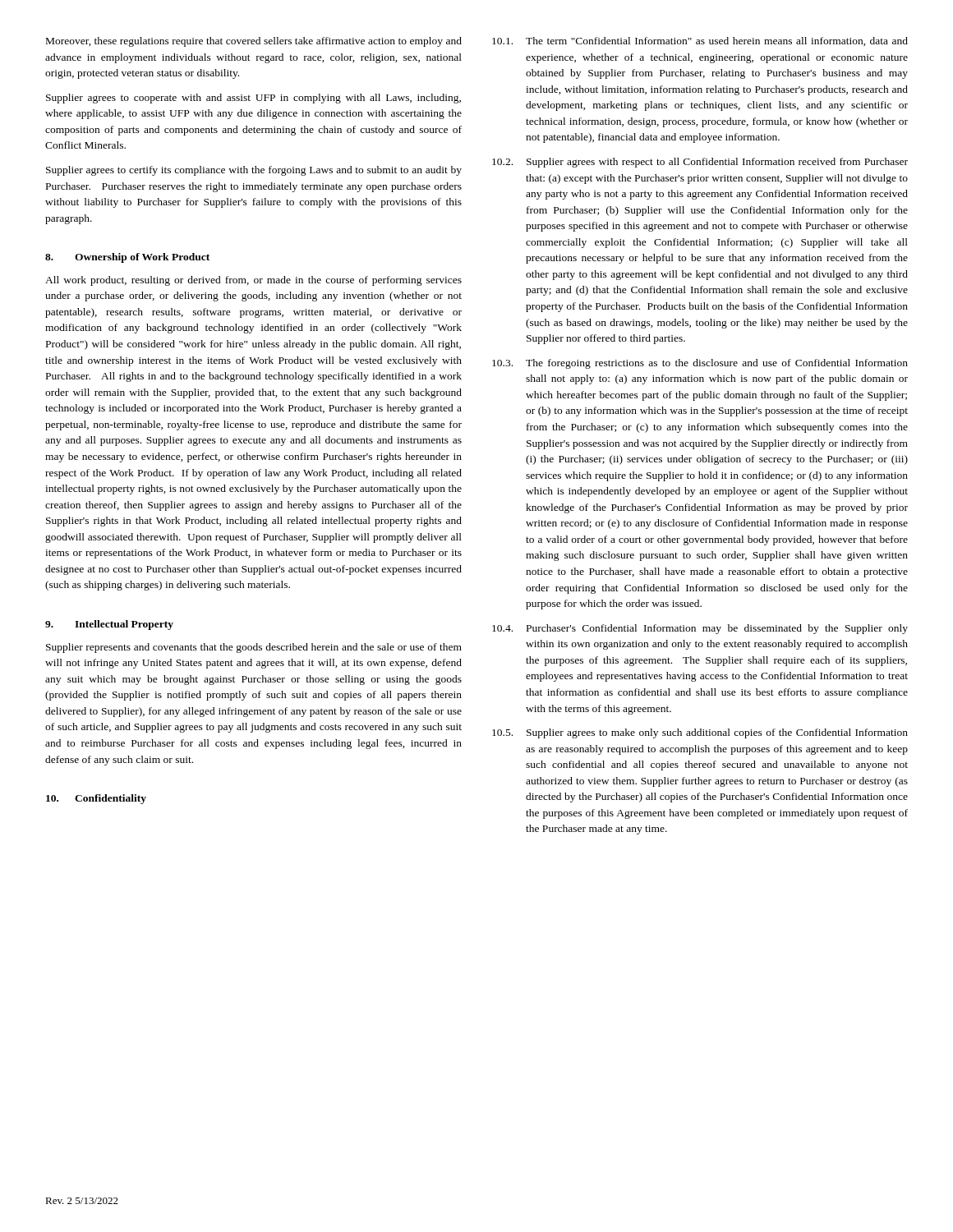Locate the element starting "4.Purchaser's Confidential Information"
This screenshot has height=1232, width=953.
coord(700,668)
